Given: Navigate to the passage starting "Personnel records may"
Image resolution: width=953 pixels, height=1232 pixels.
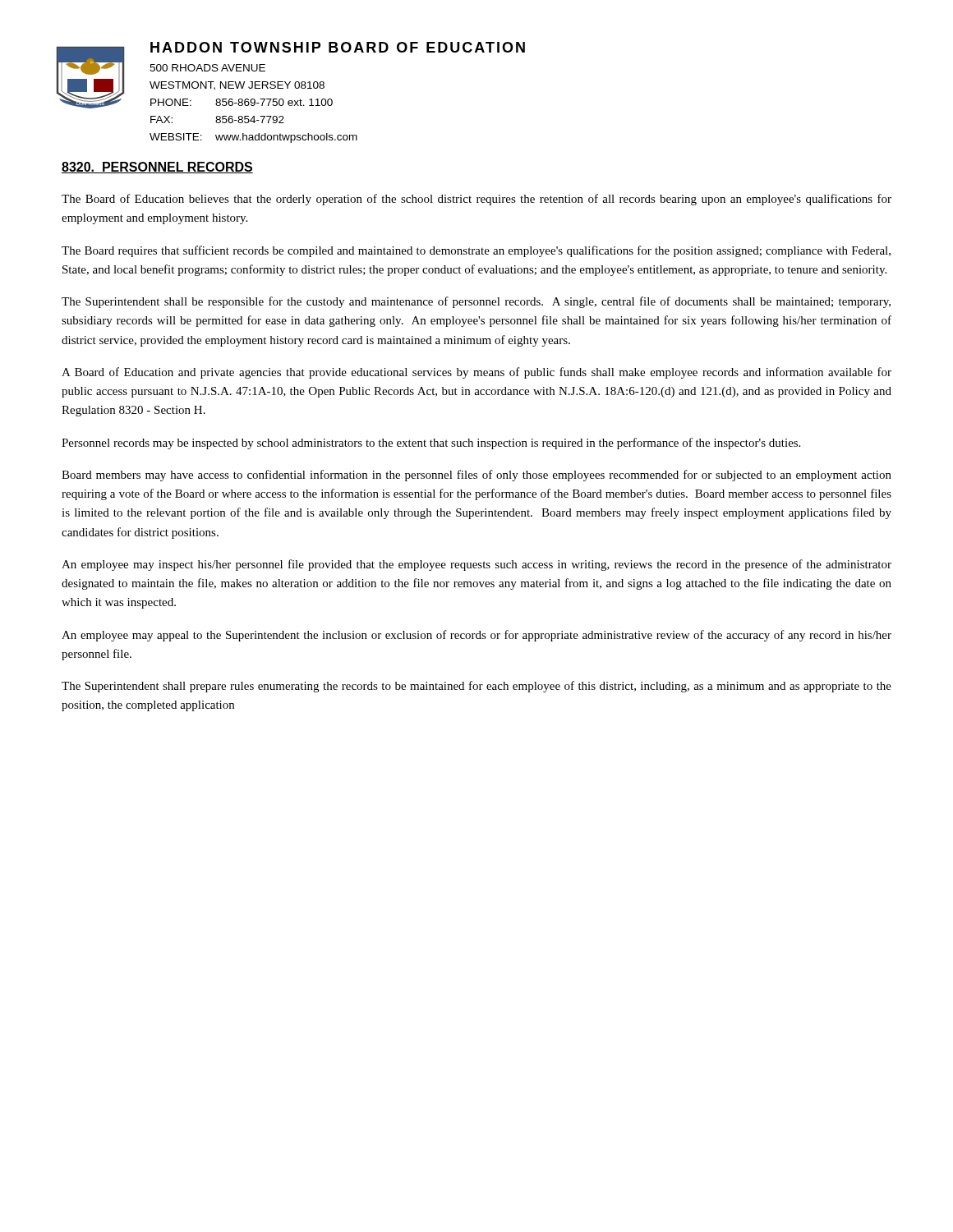Looking at the screenshot, I should pyautogui.click(x=431, y=442).
